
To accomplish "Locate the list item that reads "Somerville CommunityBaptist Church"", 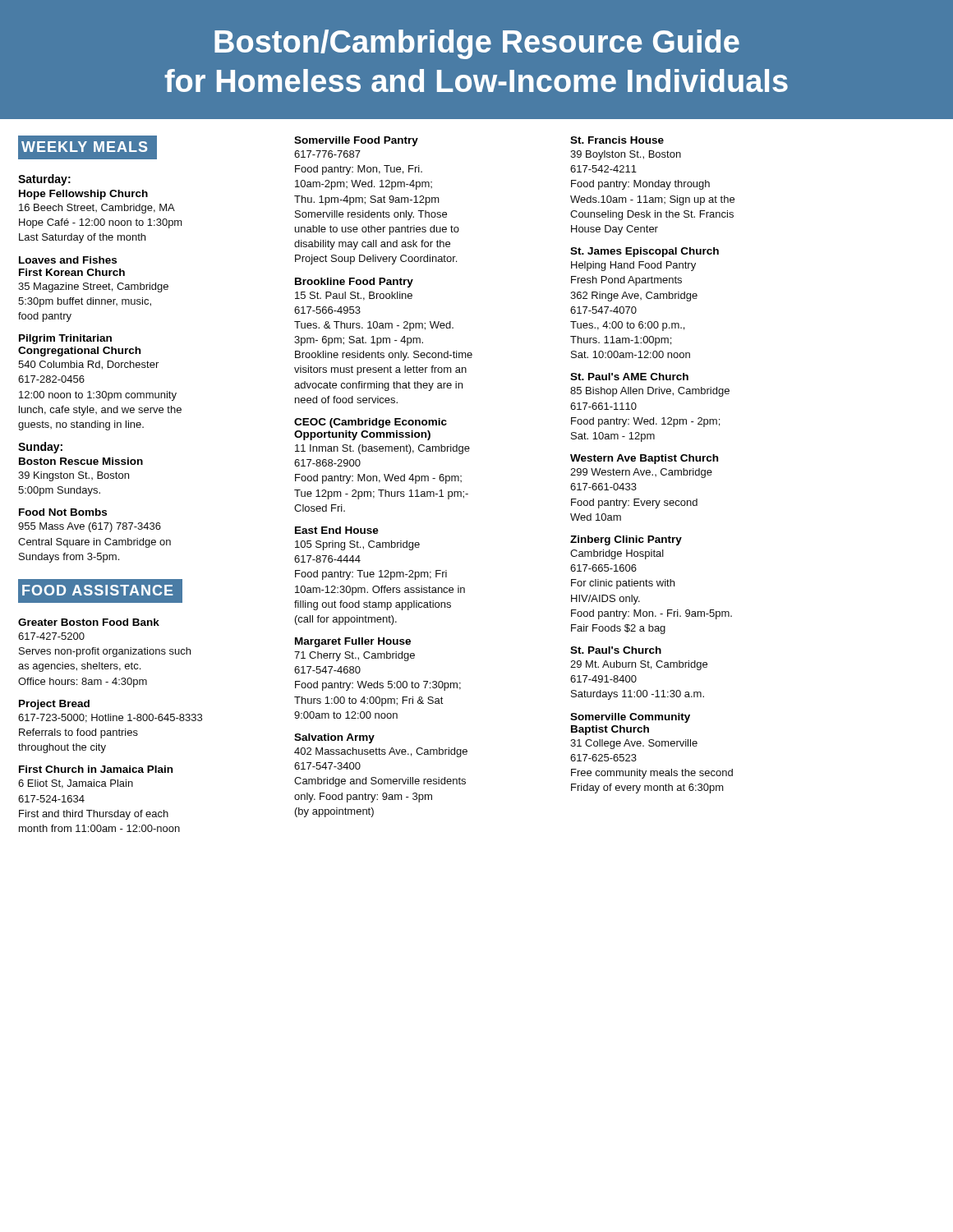I will 698,753.
